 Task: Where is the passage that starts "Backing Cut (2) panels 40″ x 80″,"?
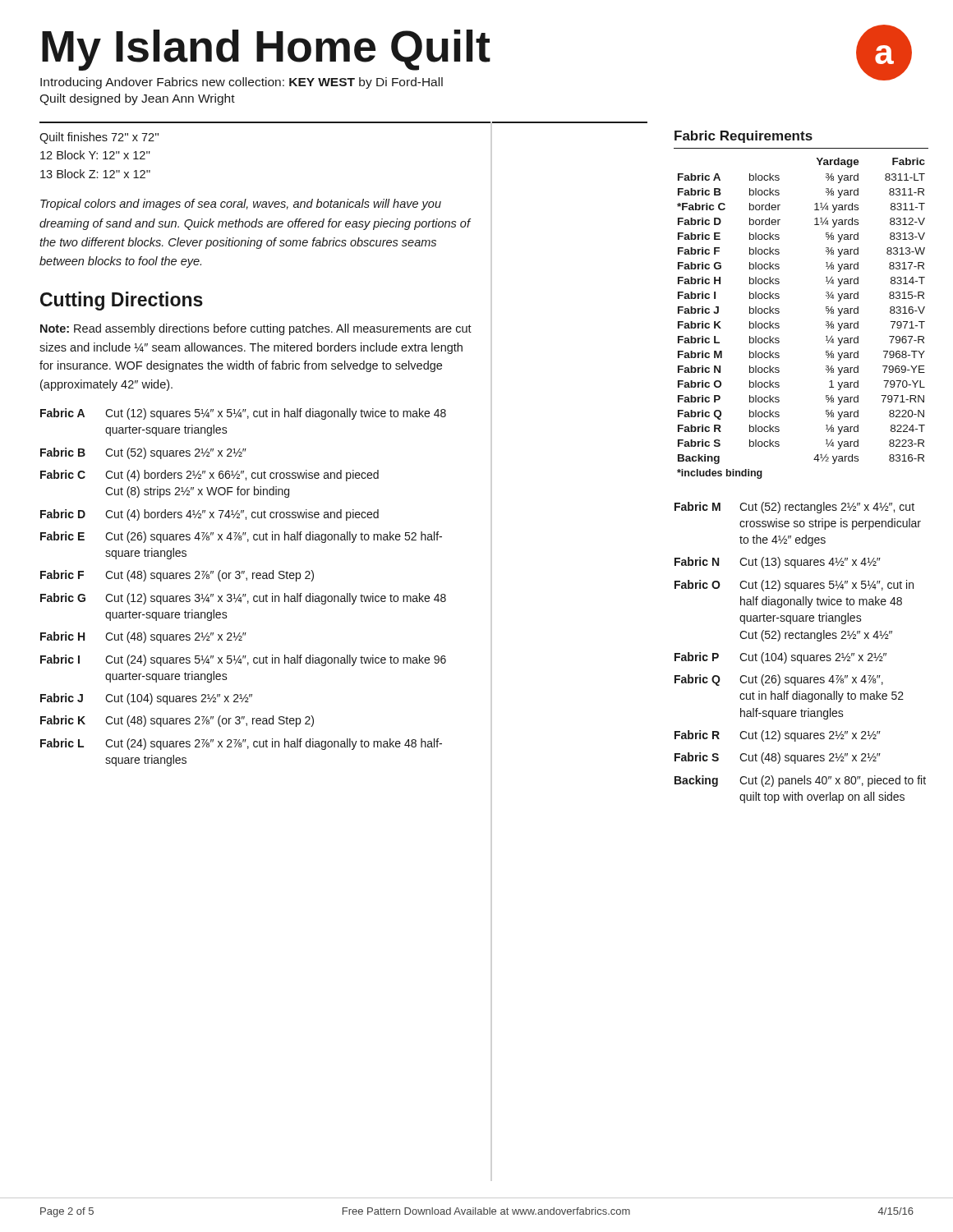tap(801, 788)
